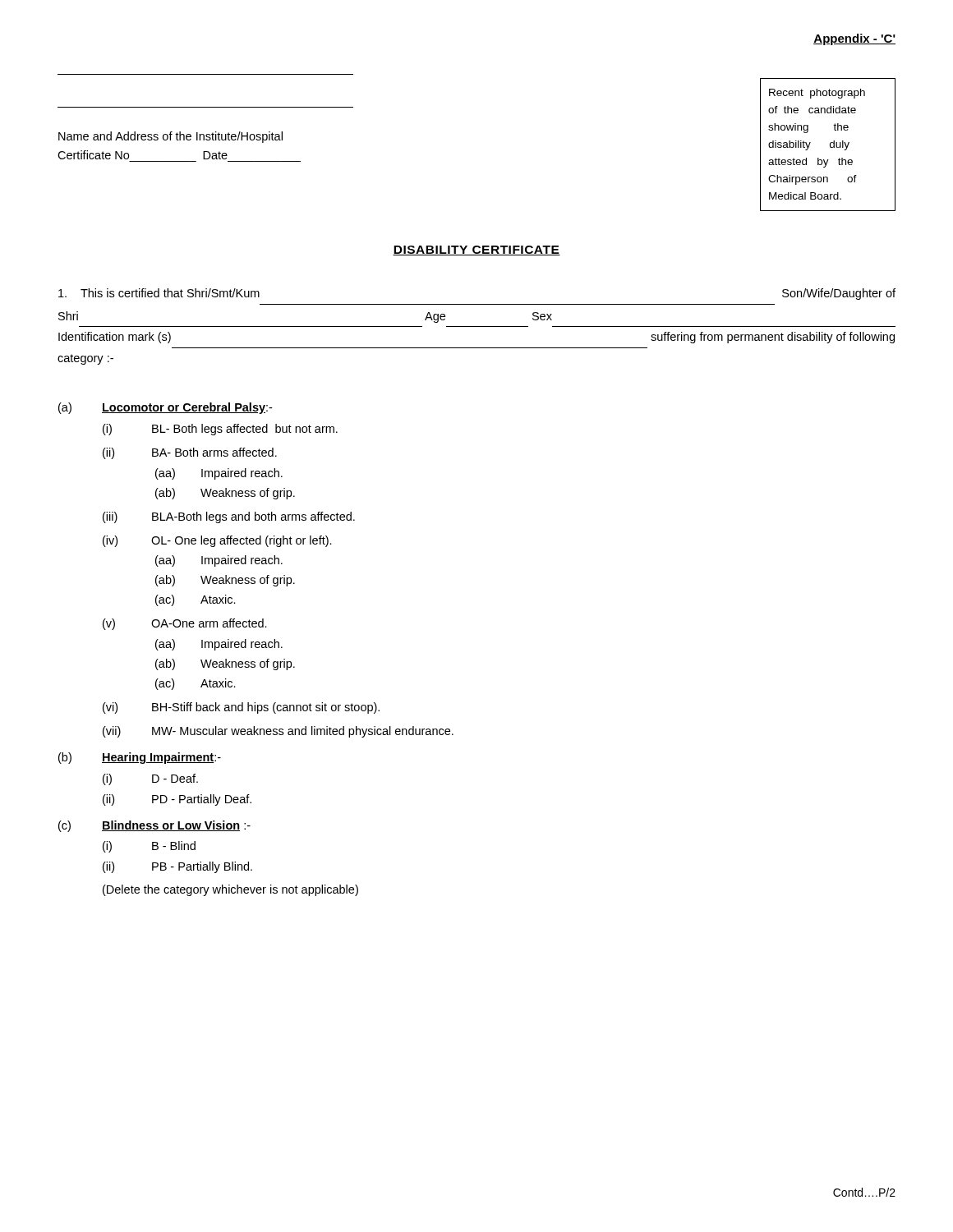Where does it say "(i) B - Blind"?
The width and height of the screenshot is (953, 1232).
[x=149, y=847]
